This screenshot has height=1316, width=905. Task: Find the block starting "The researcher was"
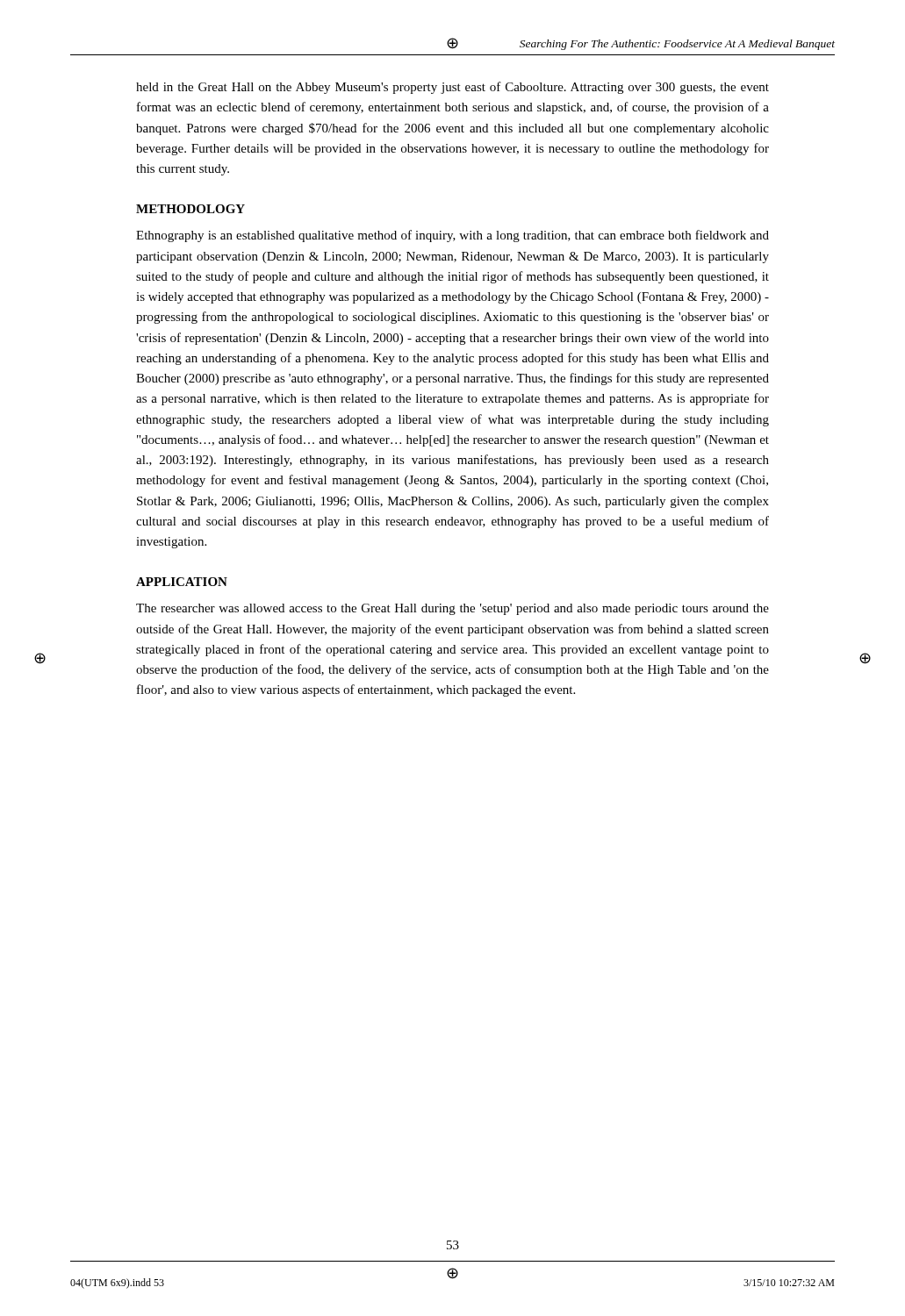(452, 649)
